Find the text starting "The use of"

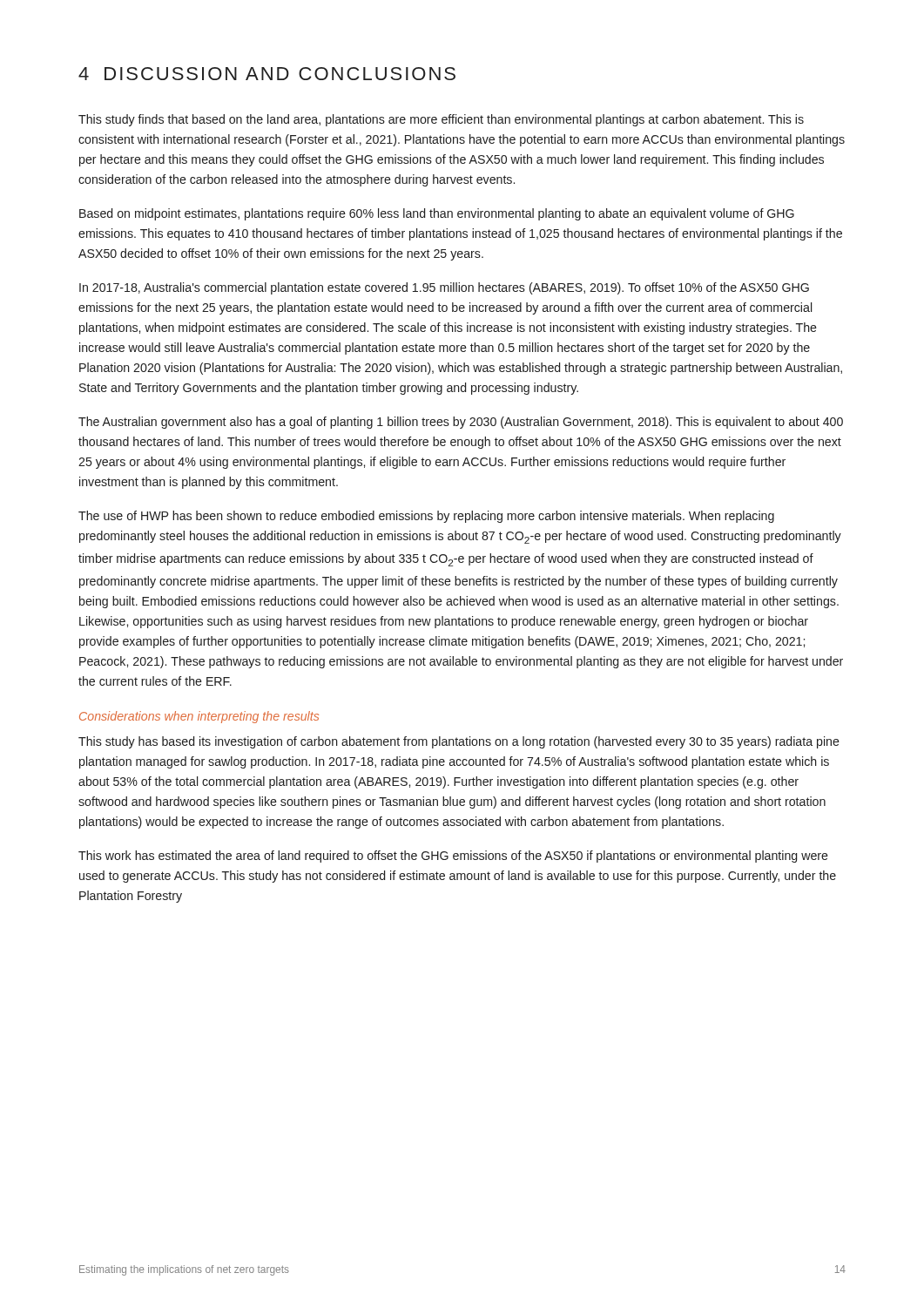461,599
